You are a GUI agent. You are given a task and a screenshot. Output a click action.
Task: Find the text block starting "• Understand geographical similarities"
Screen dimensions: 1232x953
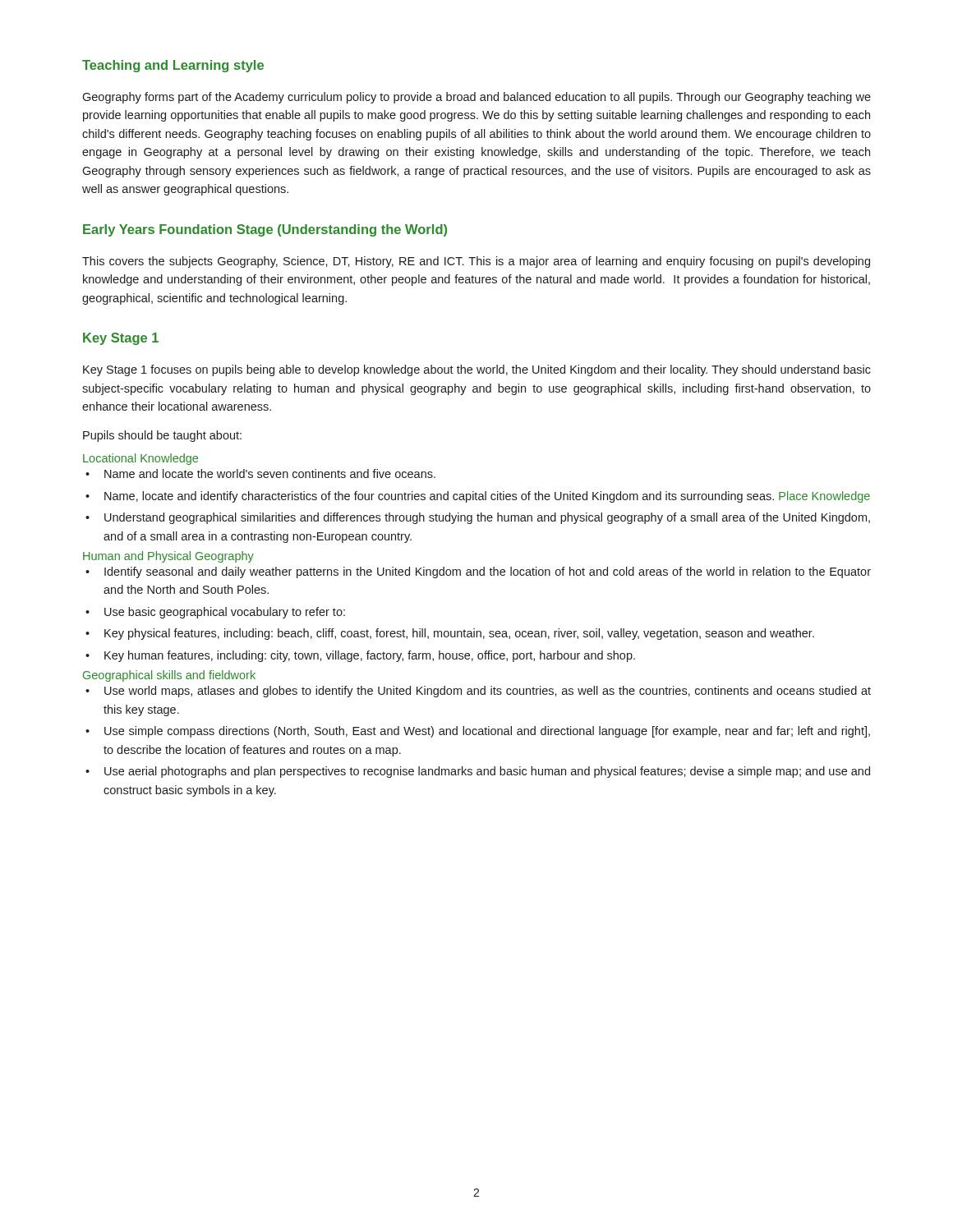click(x=476, y=527)
